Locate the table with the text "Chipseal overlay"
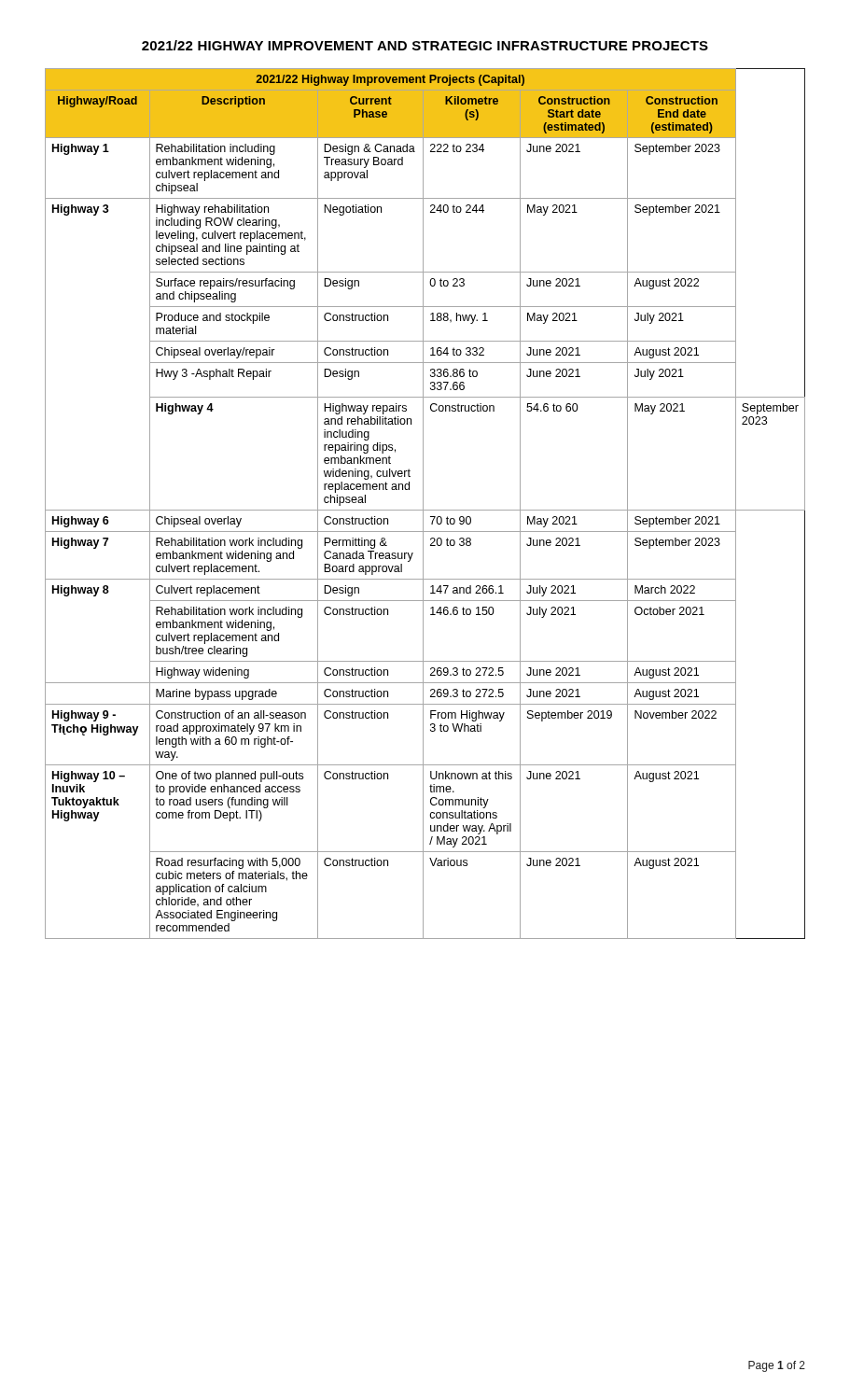 click(x=425, y=504)
